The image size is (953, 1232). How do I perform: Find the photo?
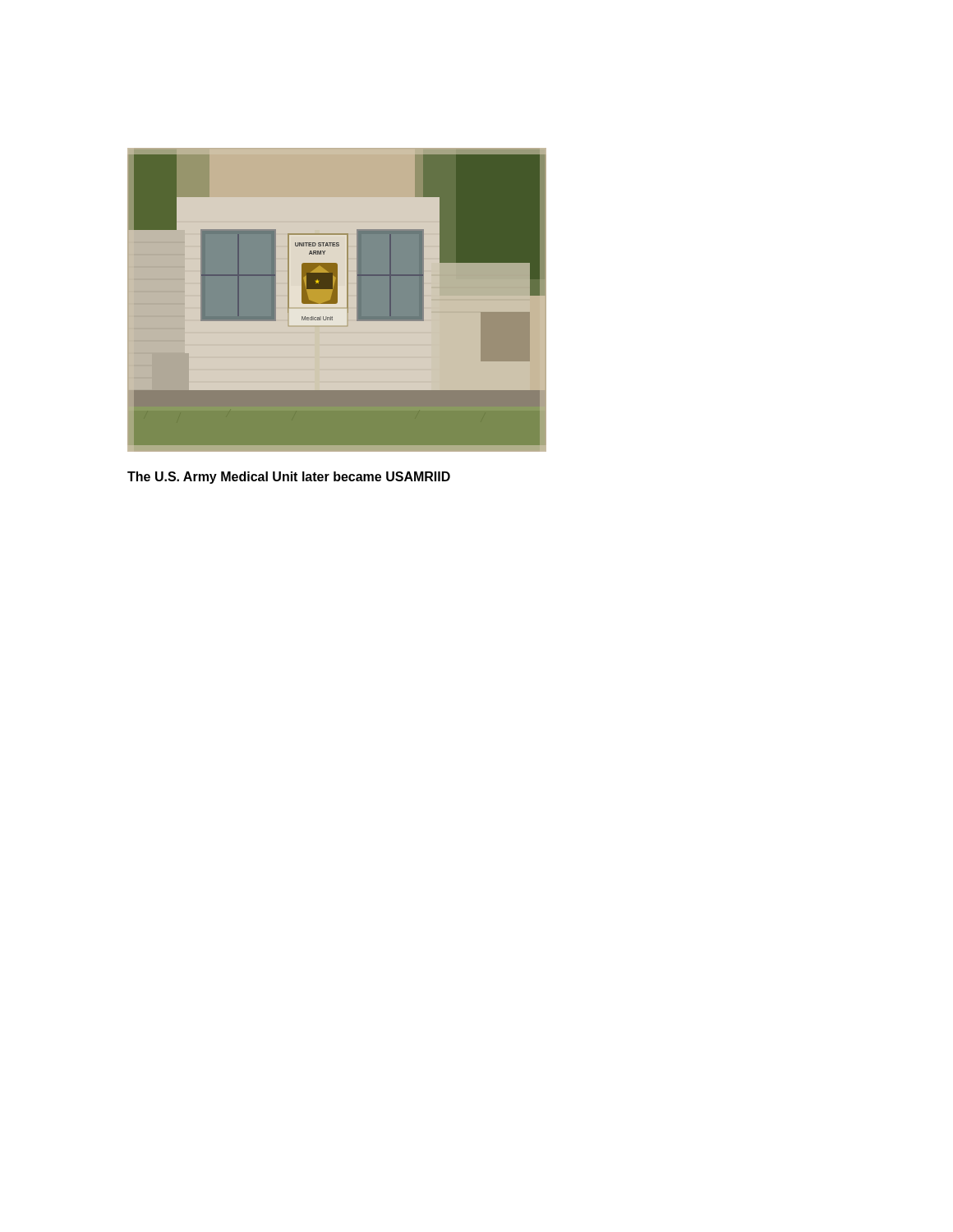[337, 300]
